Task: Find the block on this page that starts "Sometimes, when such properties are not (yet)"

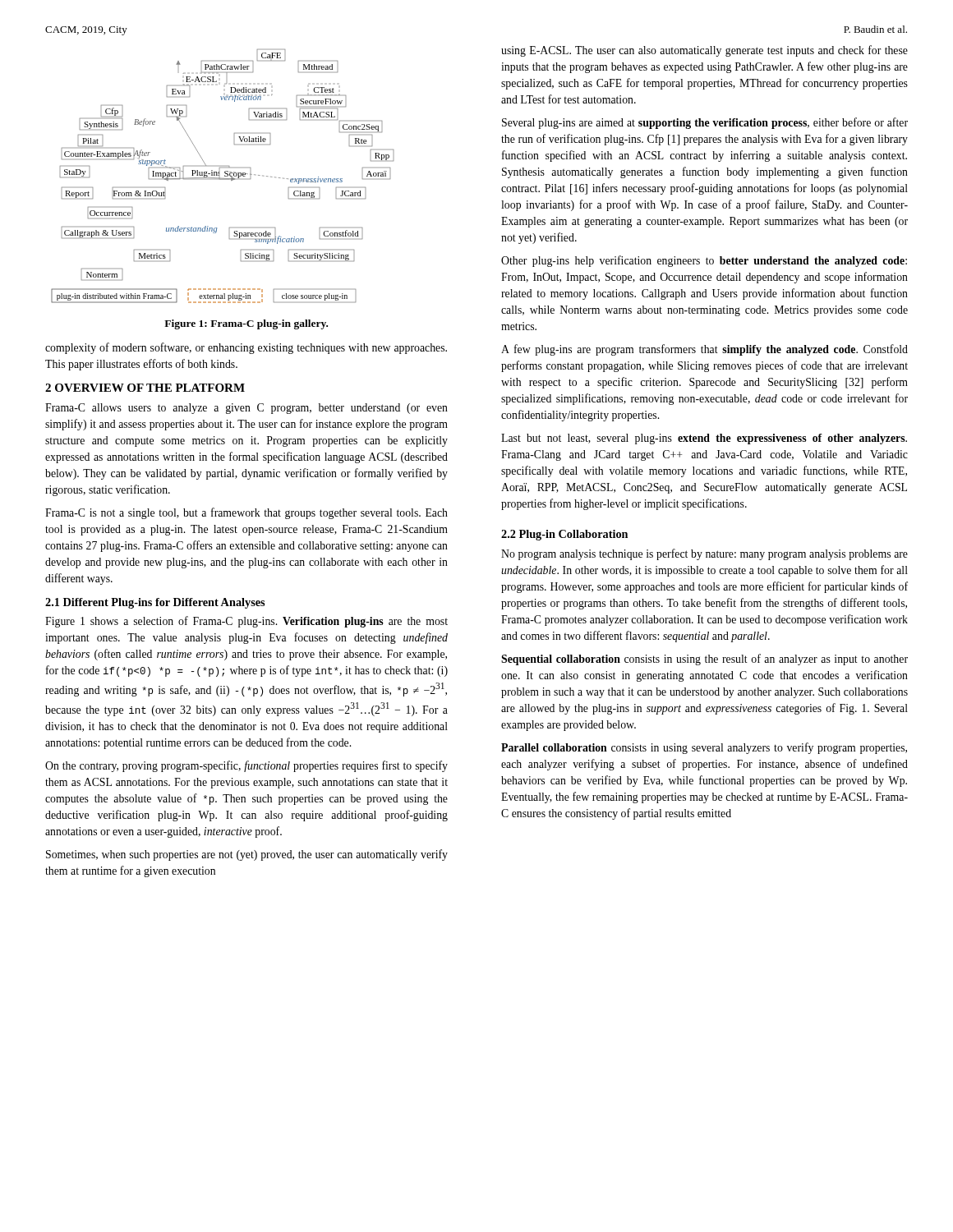Action: (246, 863)
